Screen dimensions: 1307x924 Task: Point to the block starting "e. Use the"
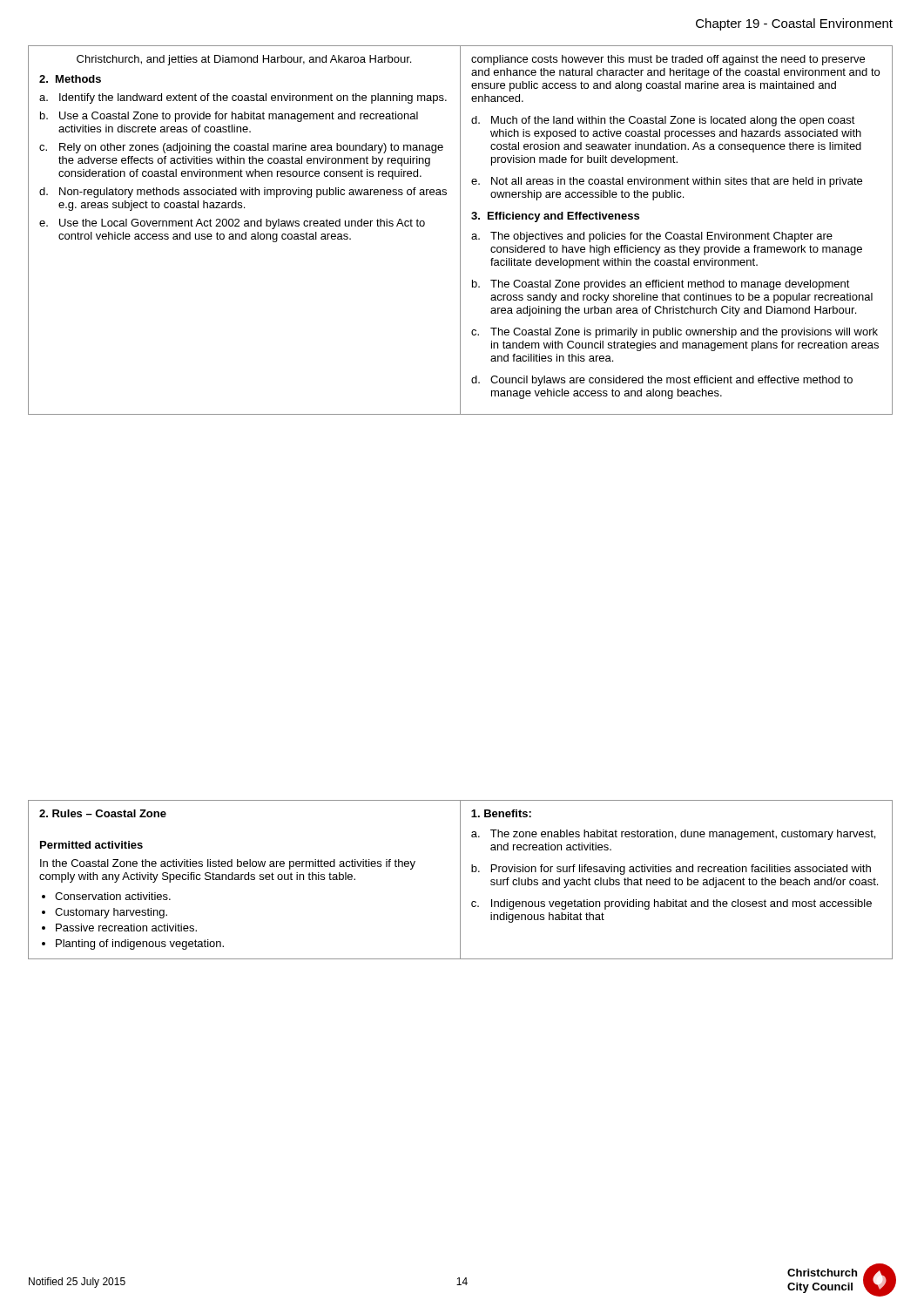click(x=244, y=229)
